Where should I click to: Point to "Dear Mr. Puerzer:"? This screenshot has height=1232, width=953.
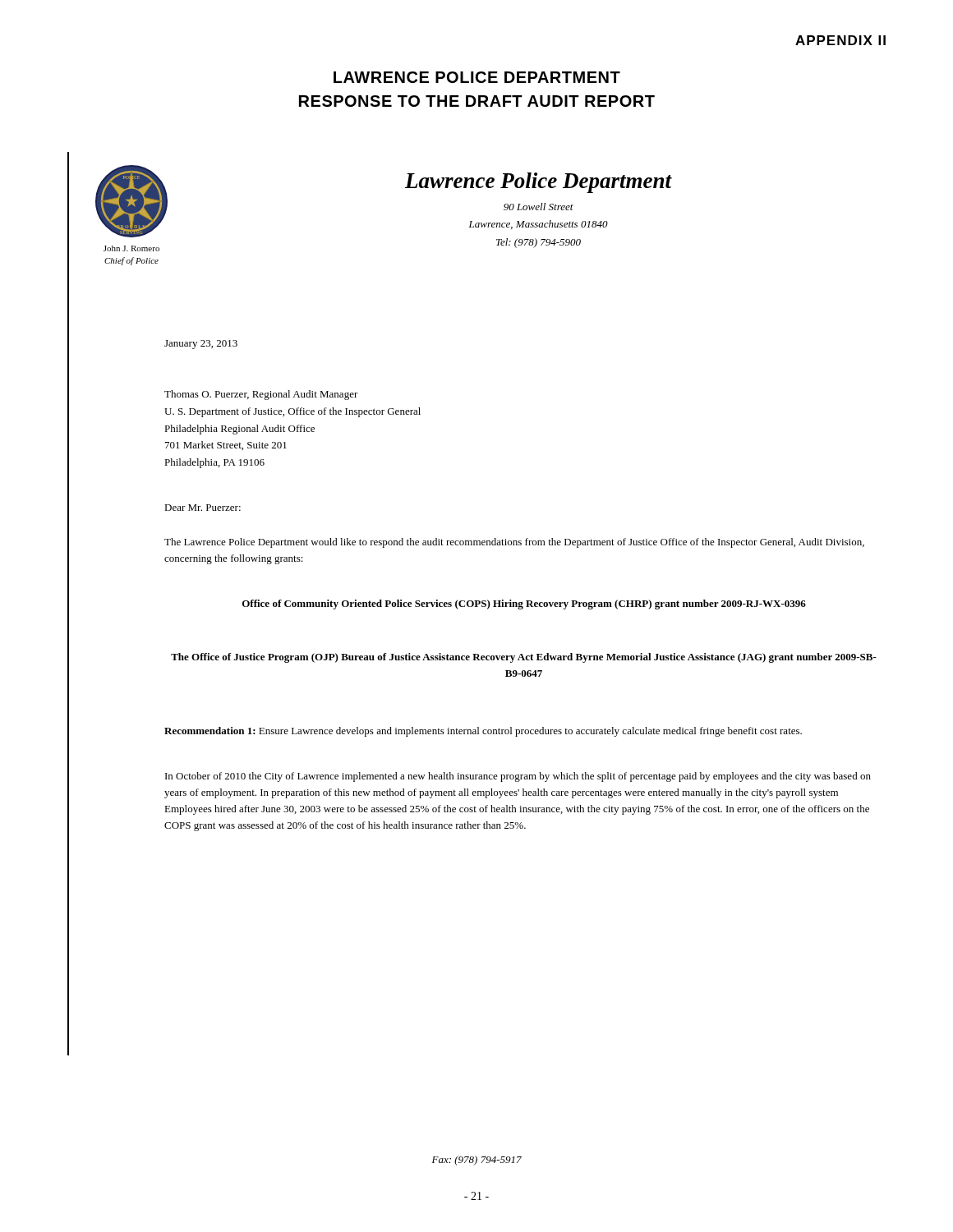[203, 507]
